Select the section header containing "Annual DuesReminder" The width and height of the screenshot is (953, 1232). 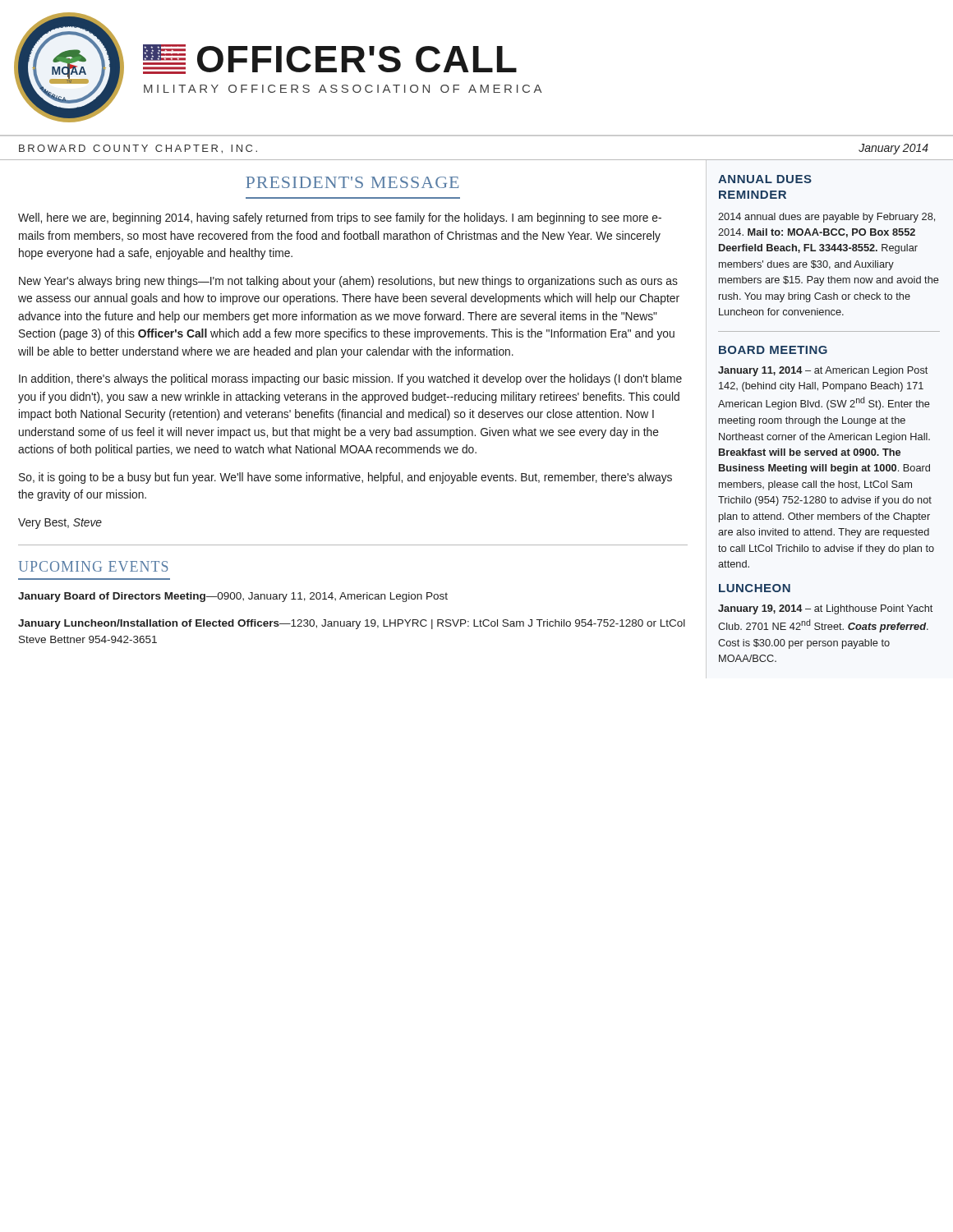click(765, 186)
